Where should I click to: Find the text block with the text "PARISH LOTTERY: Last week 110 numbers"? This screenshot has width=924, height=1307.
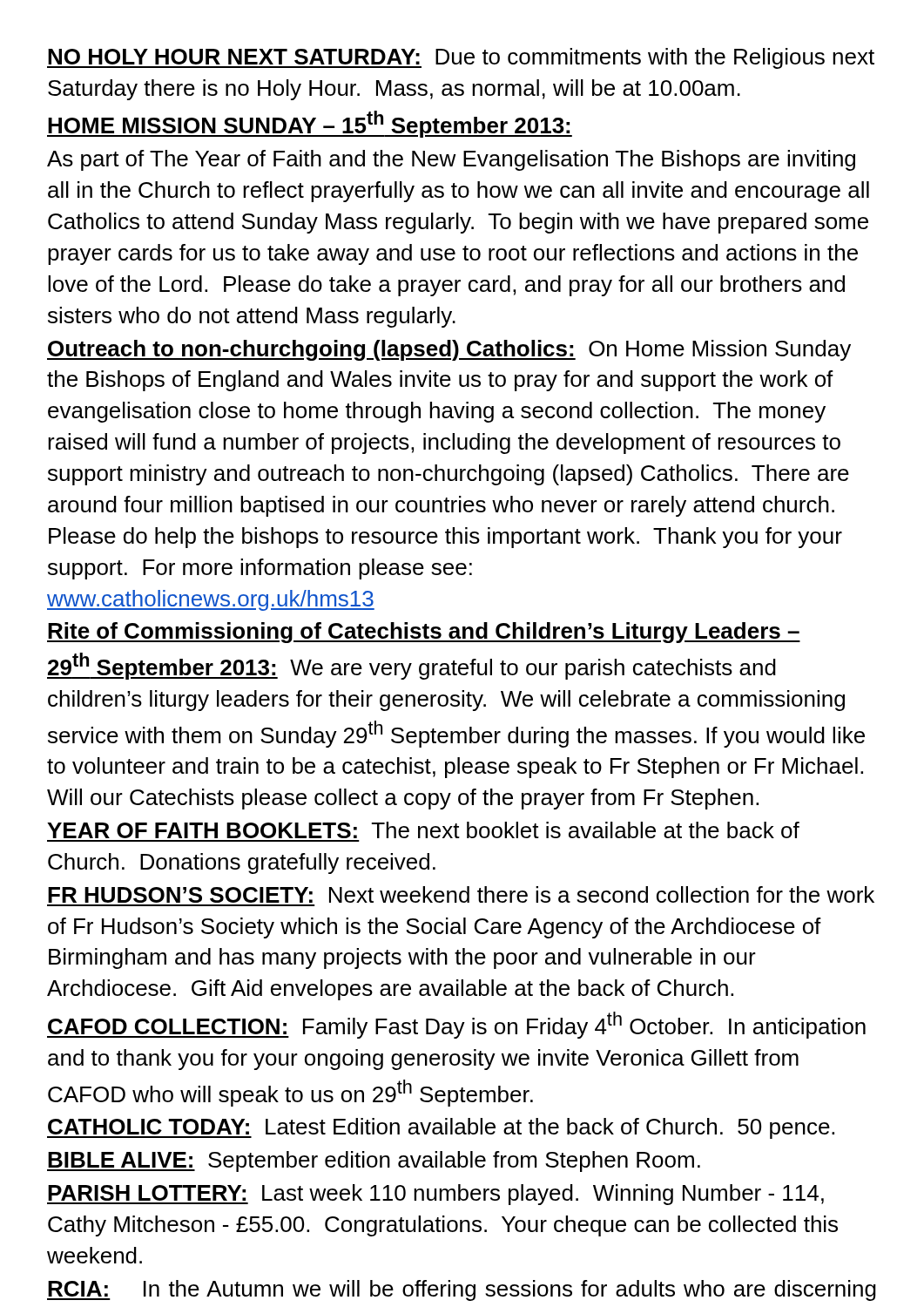click(x=443, y=1224)
